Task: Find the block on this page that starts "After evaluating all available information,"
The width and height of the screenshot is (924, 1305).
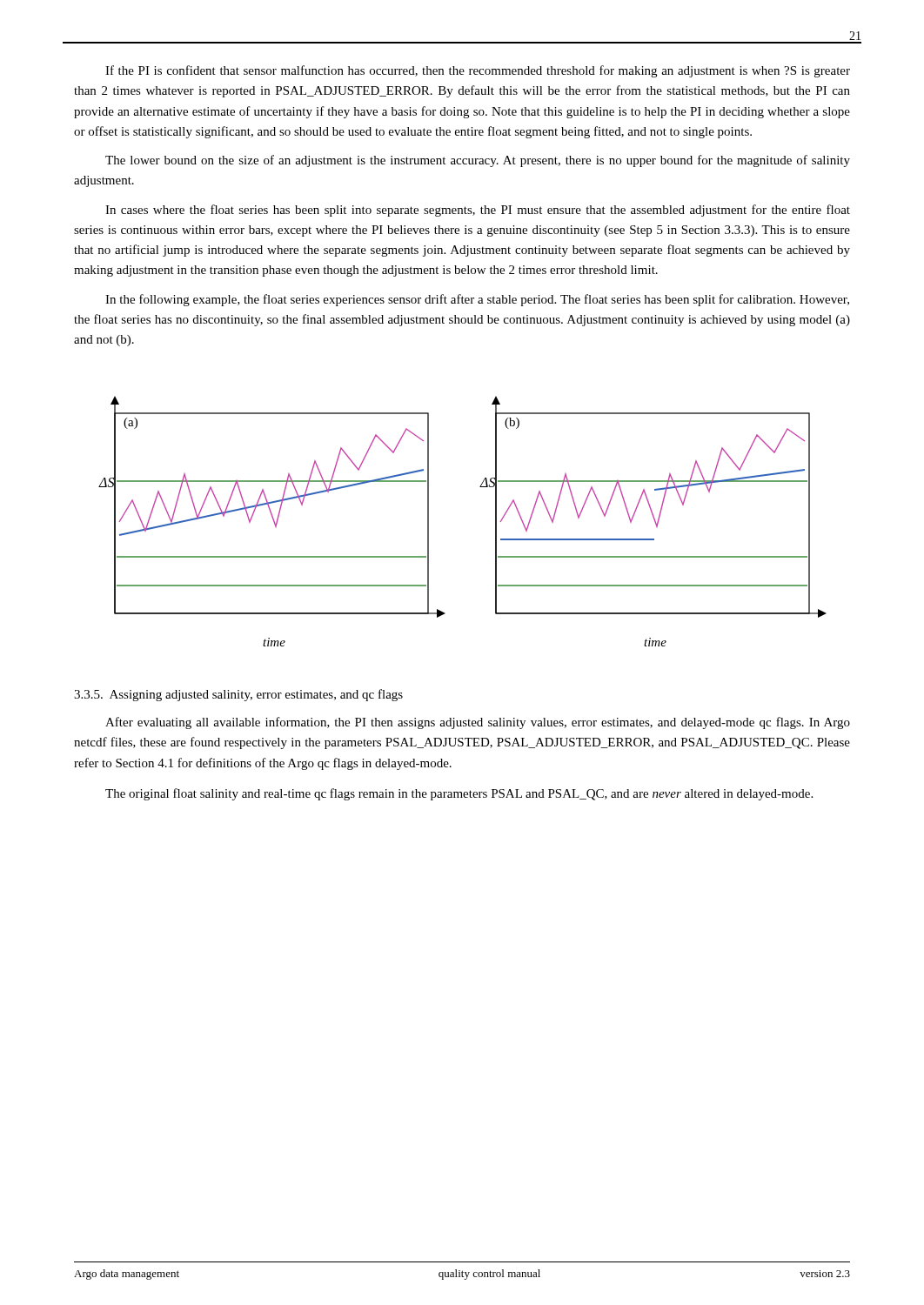Action: (x=462, y=742)
